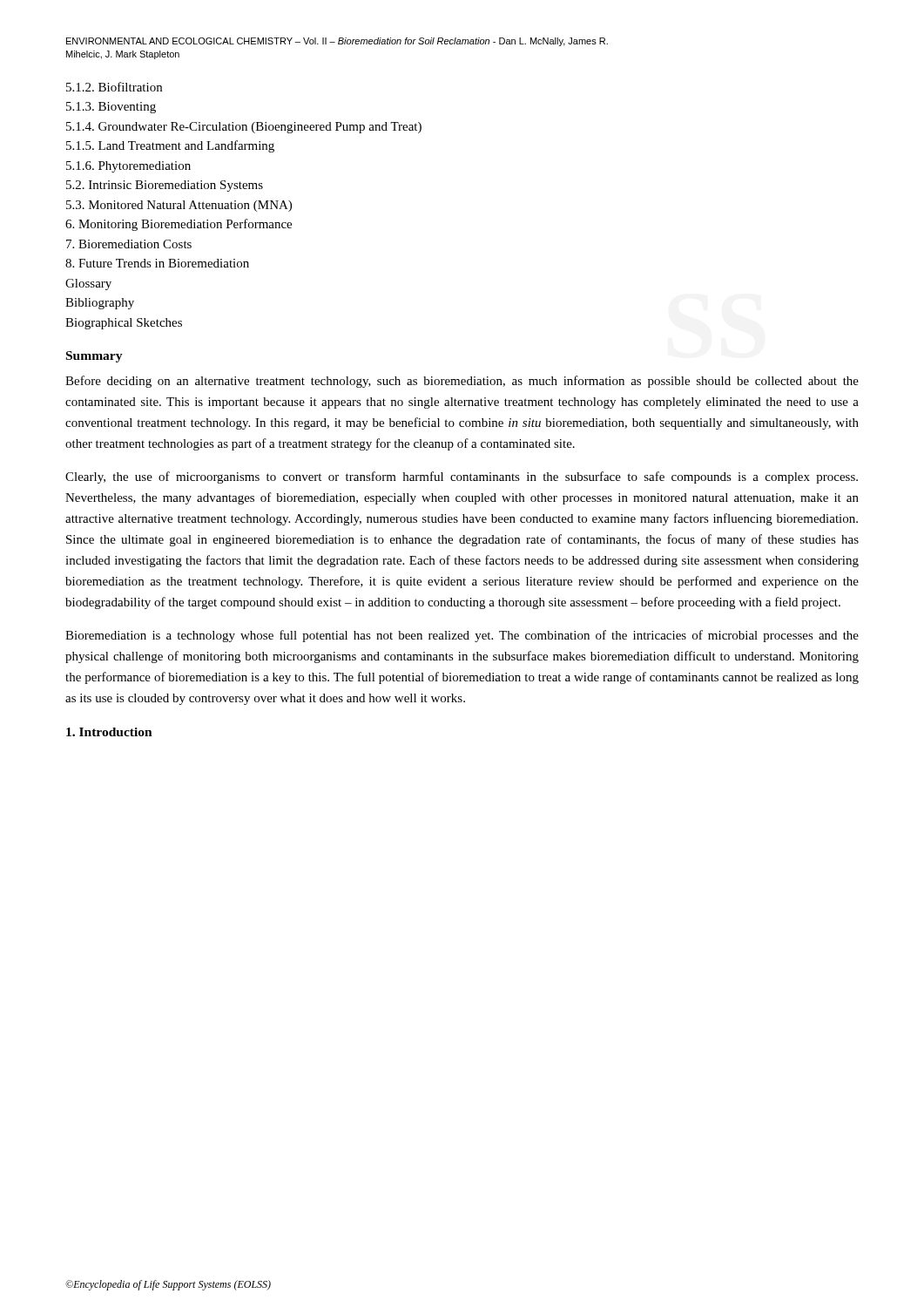This screenshot has height=1307, width=924.
Task: Select the list item containing "6. Monitoring Bioremediation"
Action: pyautogui.click(x=179, y=224)
